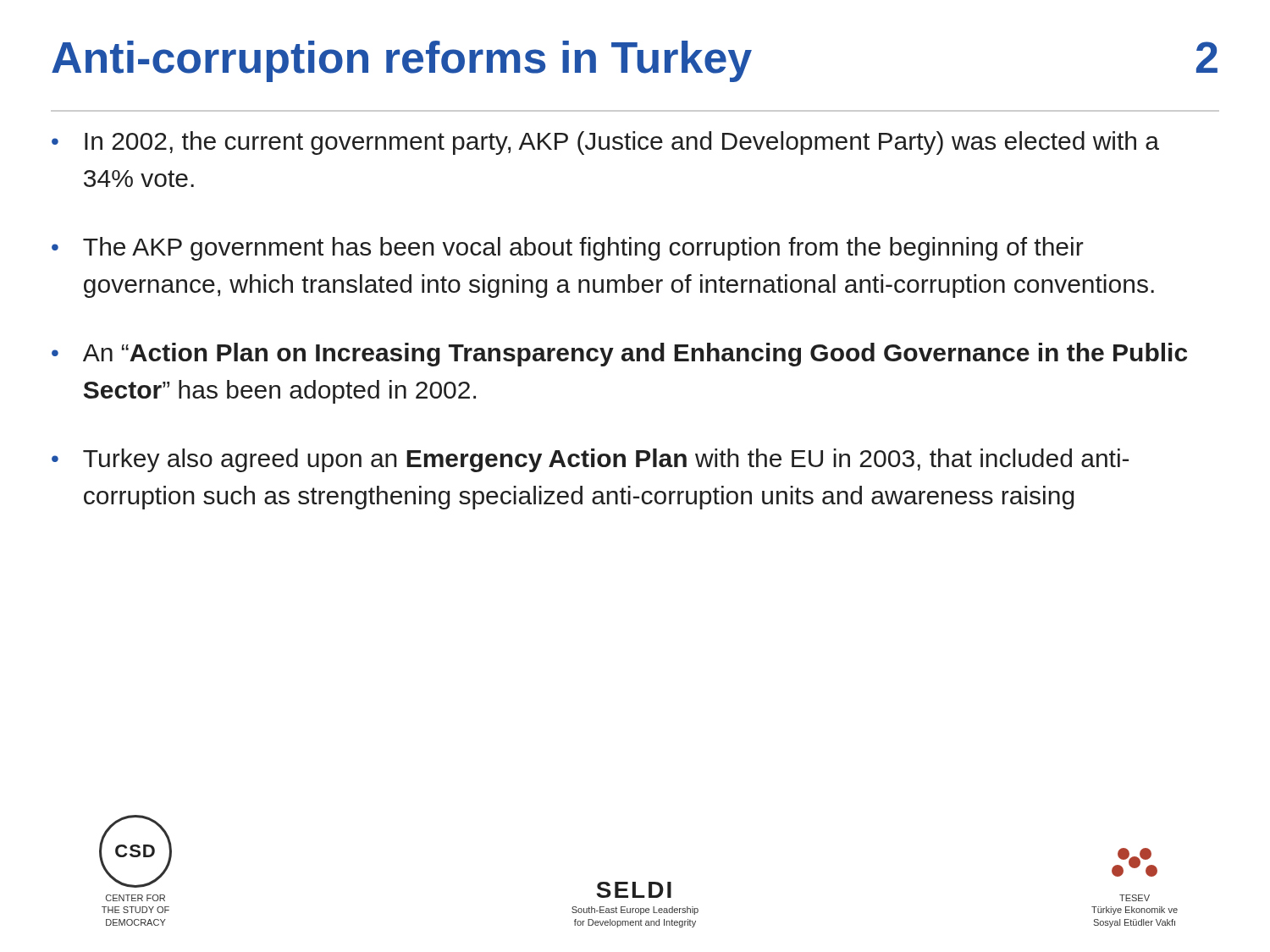Click the passage that begins "• The AKP government has been vocal"
Screen dimensions: 952x1270
click(x=627, y=265)
